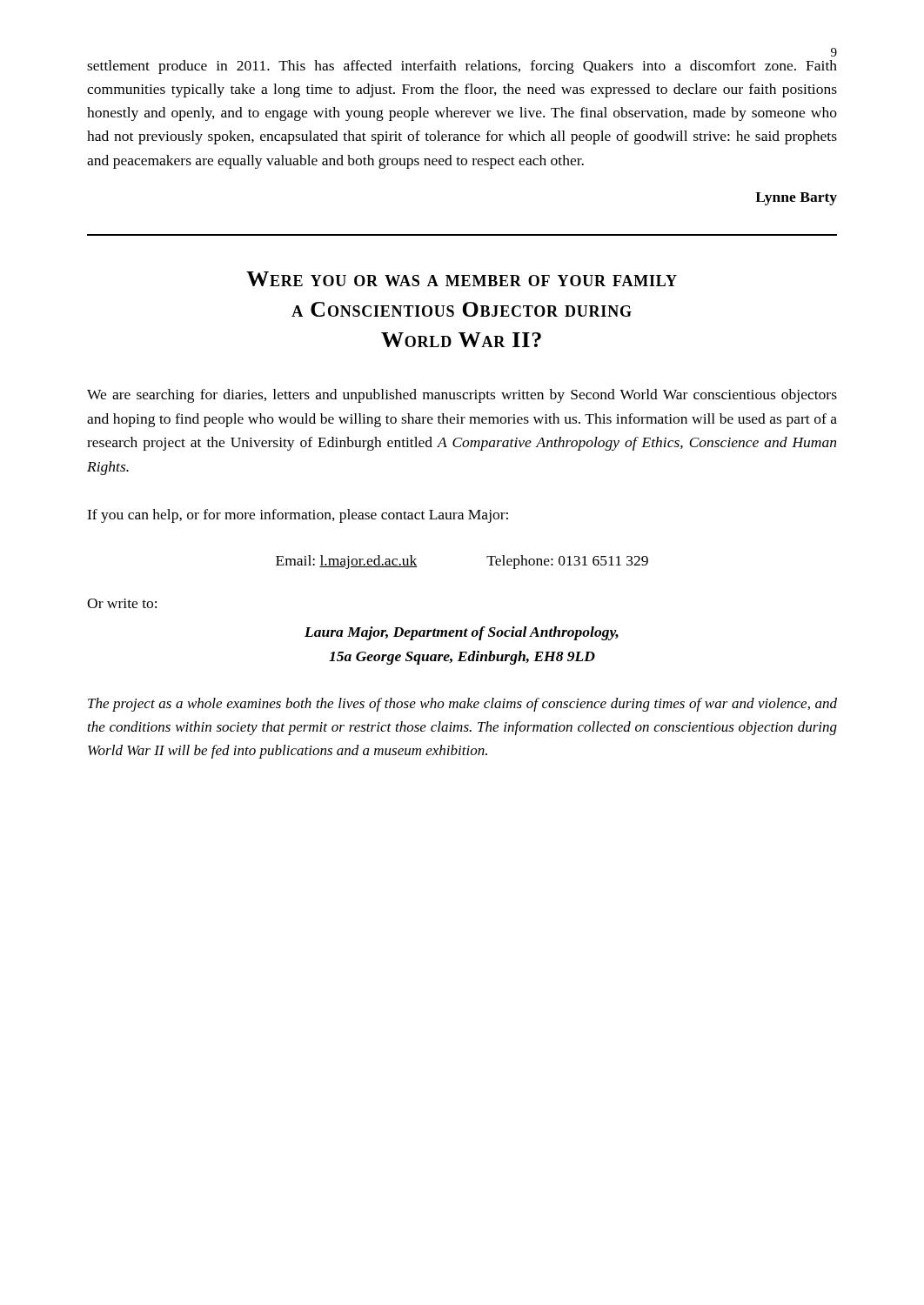Screen dimensions: 1305x924
Task: Click on the passage starting "Email: l.major.ed.ac.uk Telephone: 0131 6511 329"
Action: point(335,562)
